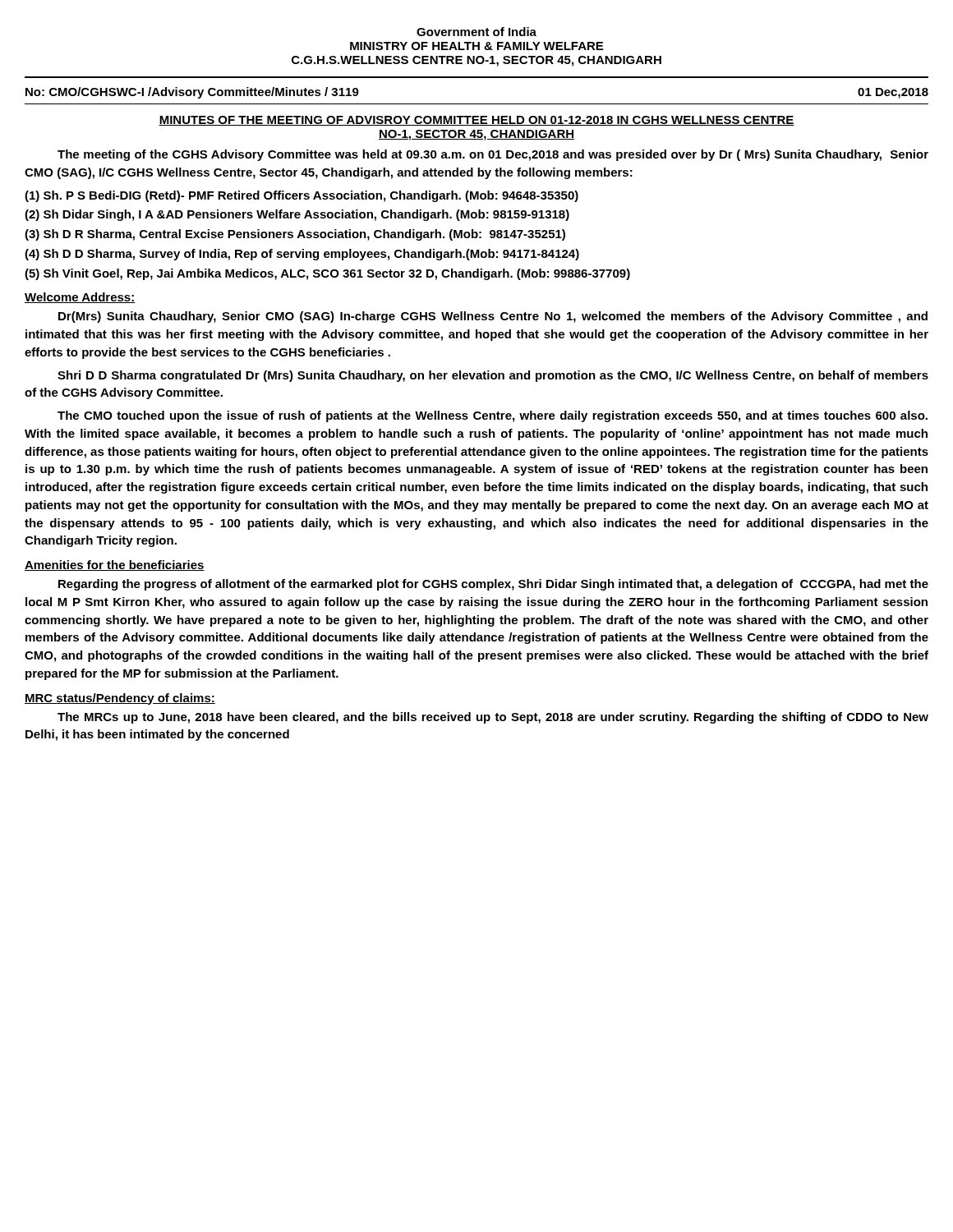Where is the passage that starts "Regarding the progress of allotment of"?
The image size is (953, 1232).
[x=476, y=628]
